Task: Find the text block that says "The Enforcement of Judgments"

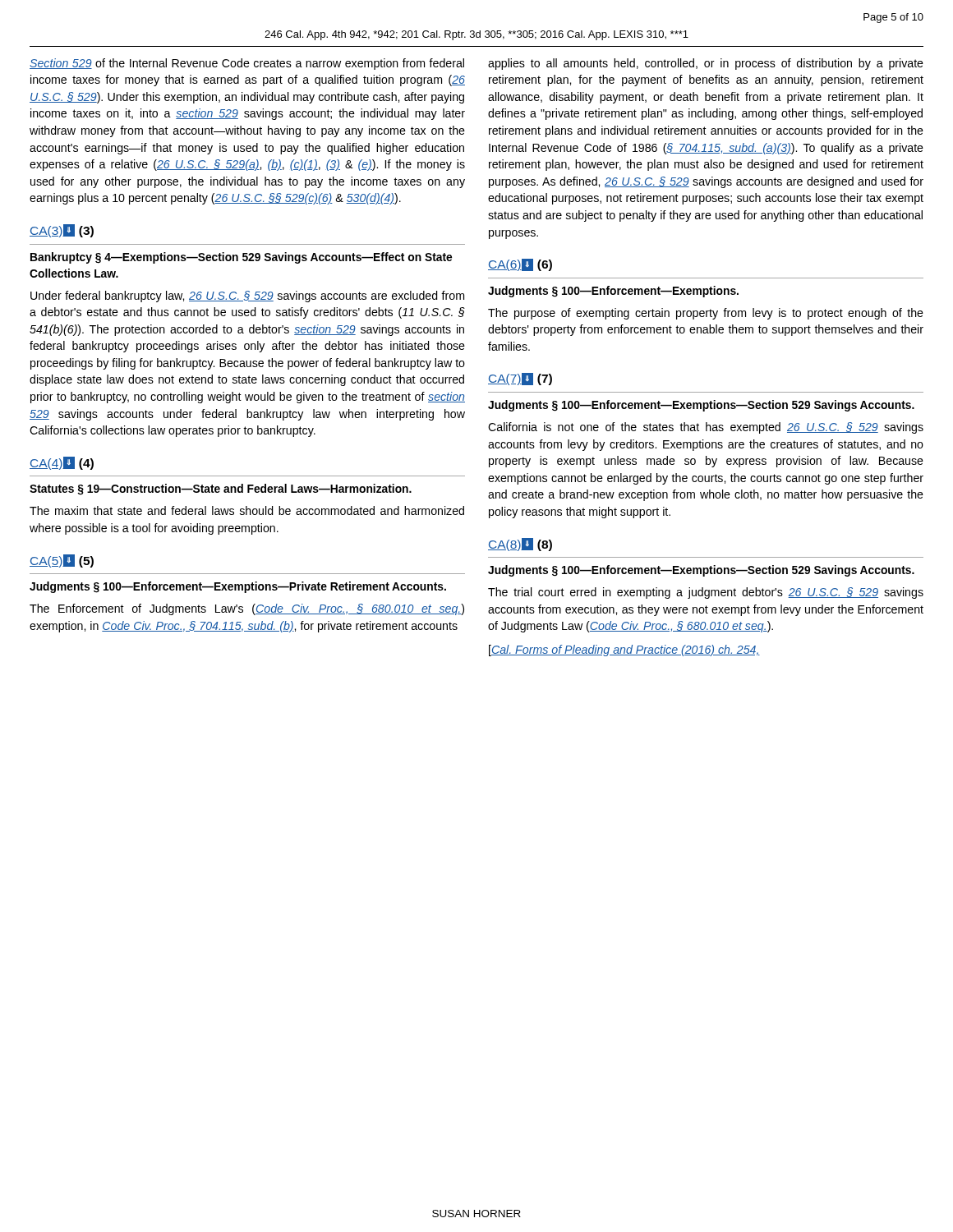Action: click(x=247, y=617)
